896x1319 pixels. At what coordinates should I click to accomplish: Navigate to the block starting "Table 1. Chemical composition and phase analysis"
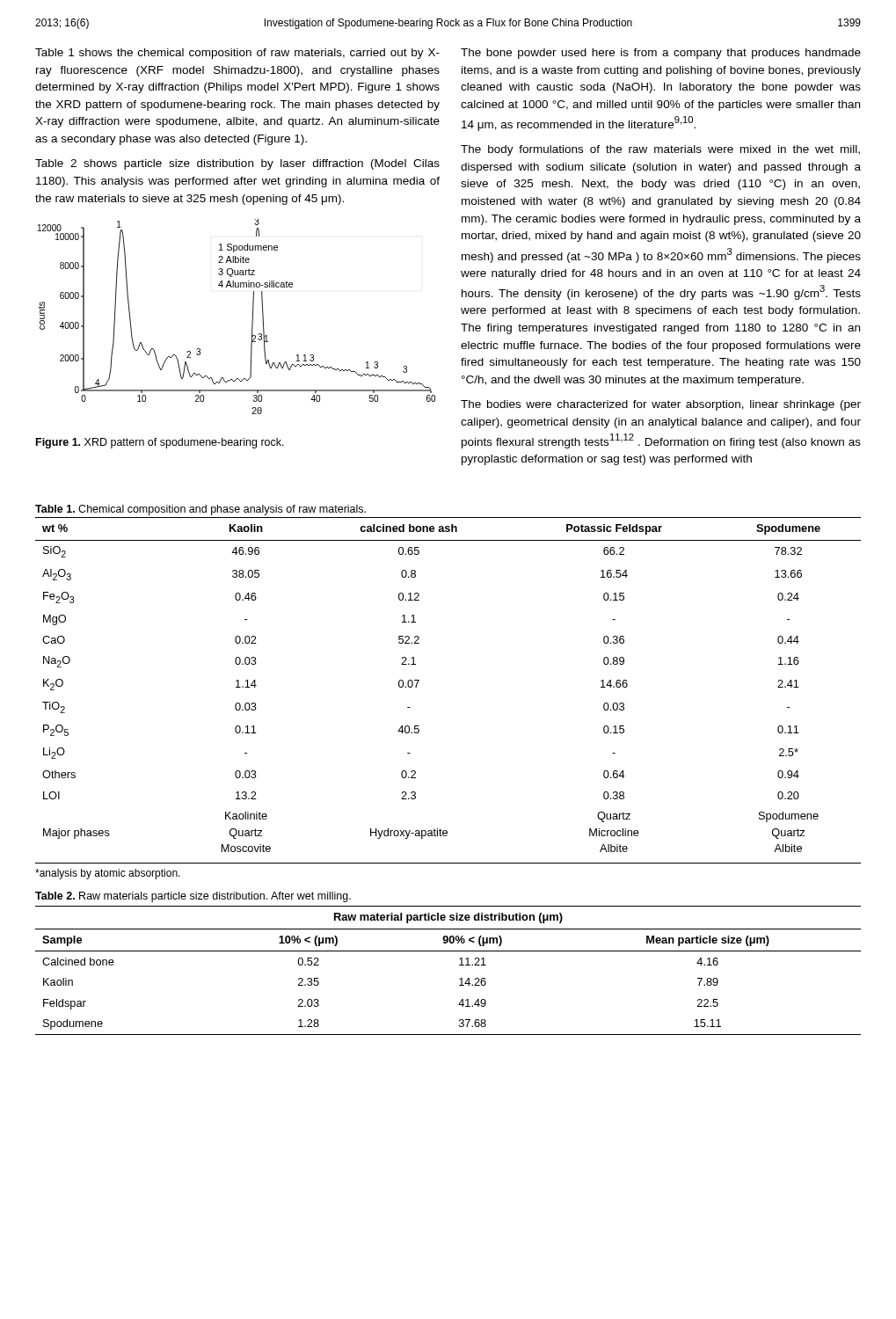(x=201, y=509)
